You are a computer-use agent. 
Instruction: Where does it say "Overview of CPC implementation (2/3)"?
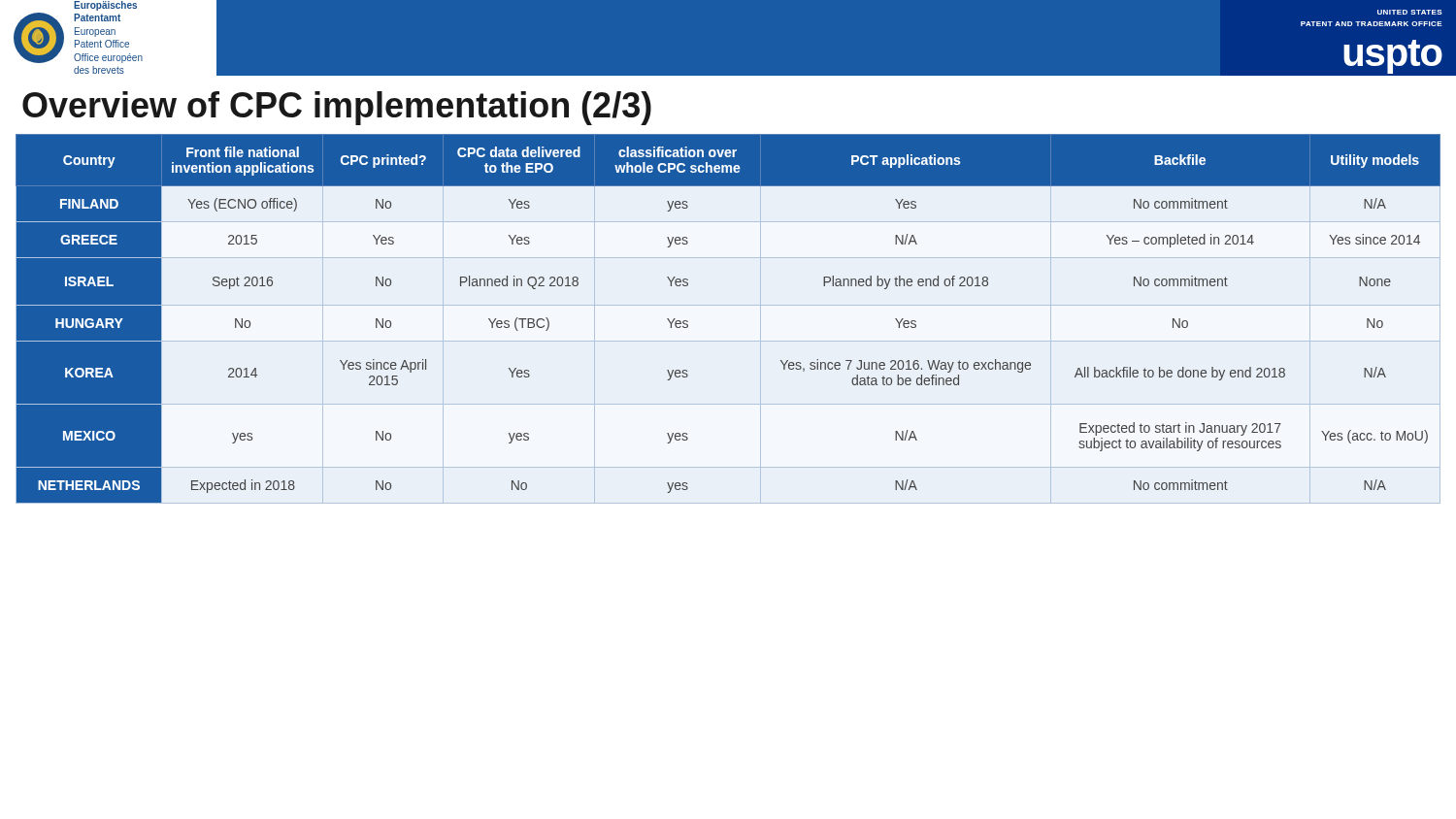click(x=337, y=105)
